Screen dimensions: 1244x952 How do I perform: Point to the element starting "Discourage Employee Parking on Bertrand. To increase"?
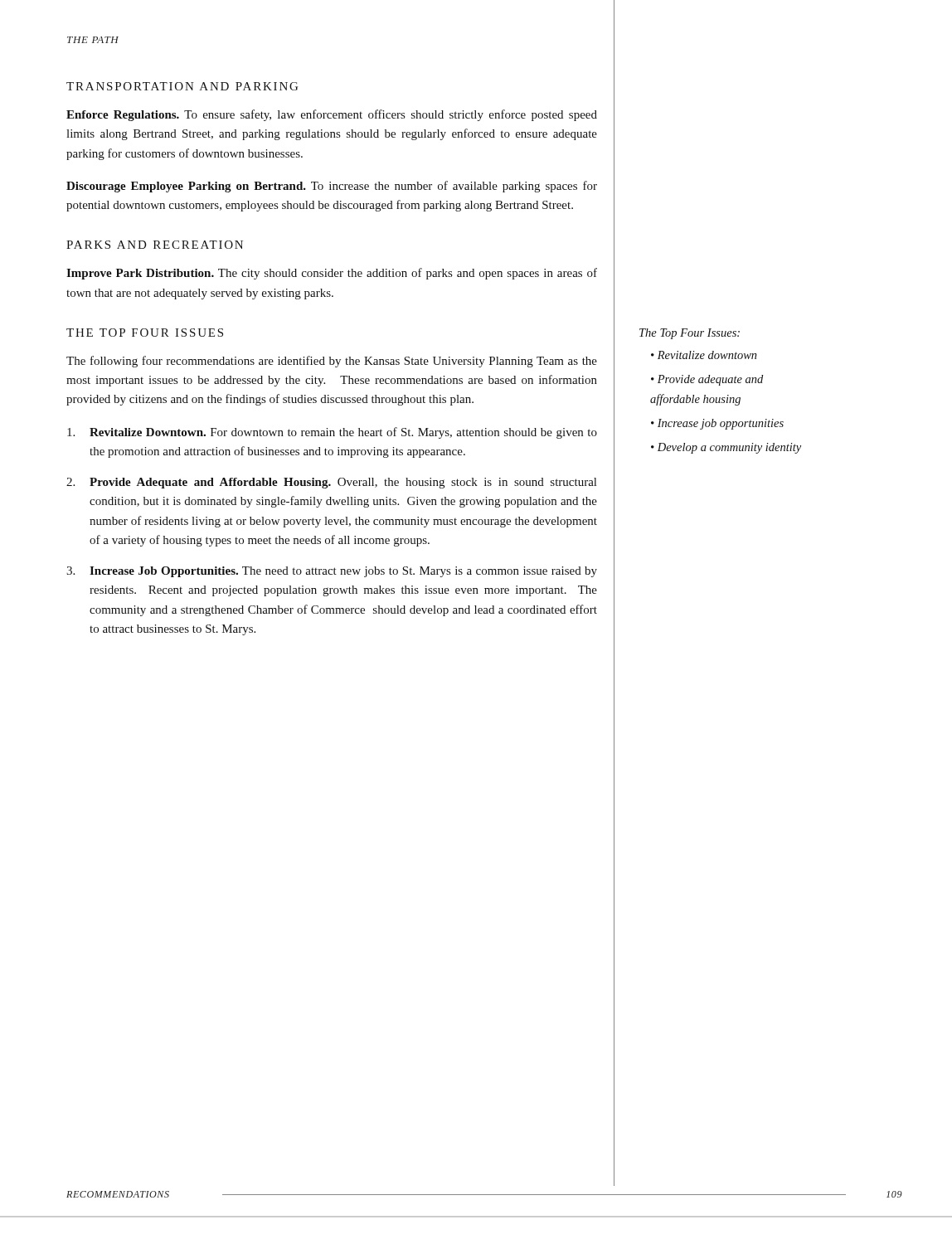tap(332, 195)
